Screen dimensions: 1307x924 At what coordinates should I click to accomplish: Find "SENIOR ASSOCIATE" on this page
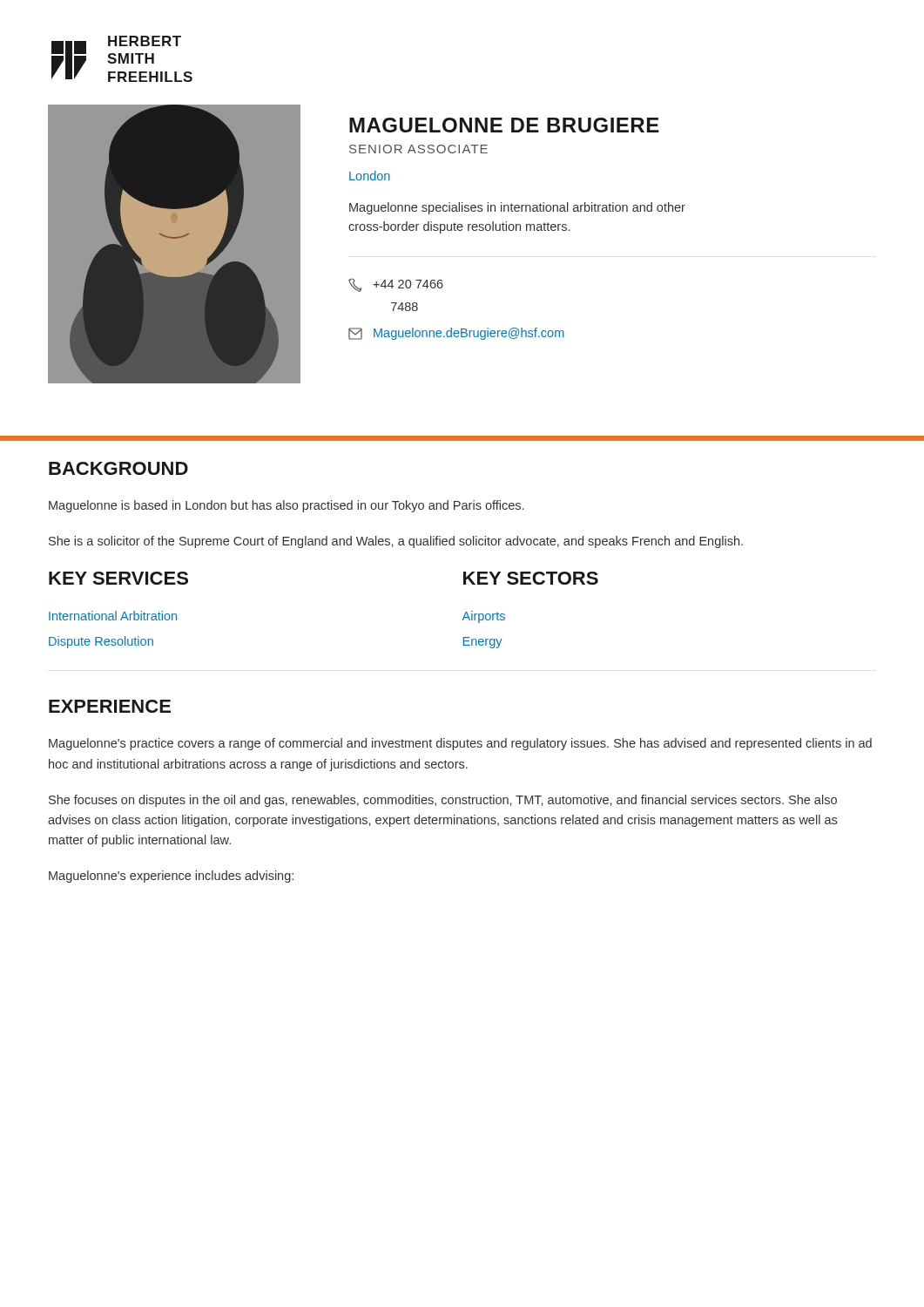419,149
